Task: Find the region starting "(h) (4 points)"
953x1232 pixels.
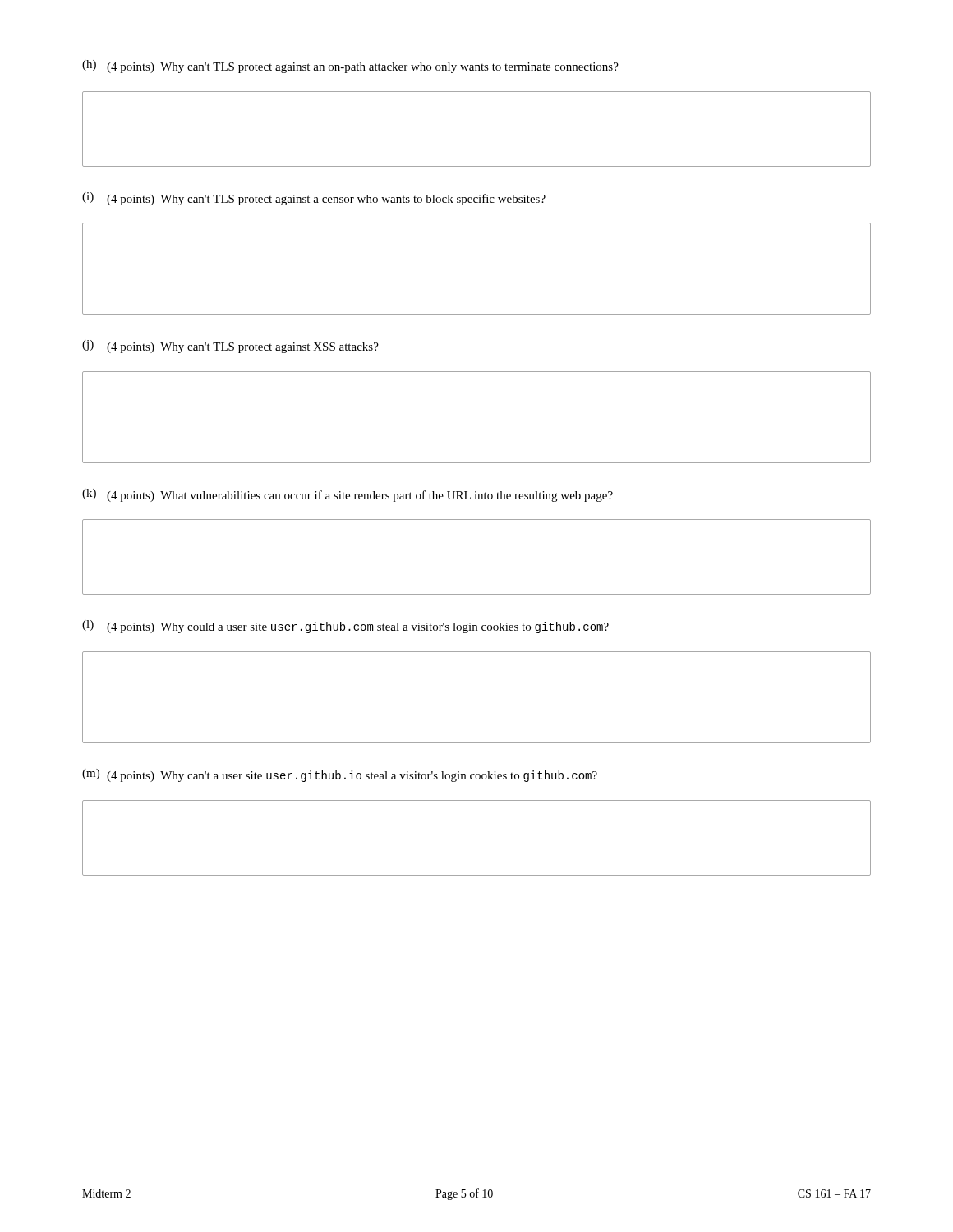Action: click(x=476, y=67)
